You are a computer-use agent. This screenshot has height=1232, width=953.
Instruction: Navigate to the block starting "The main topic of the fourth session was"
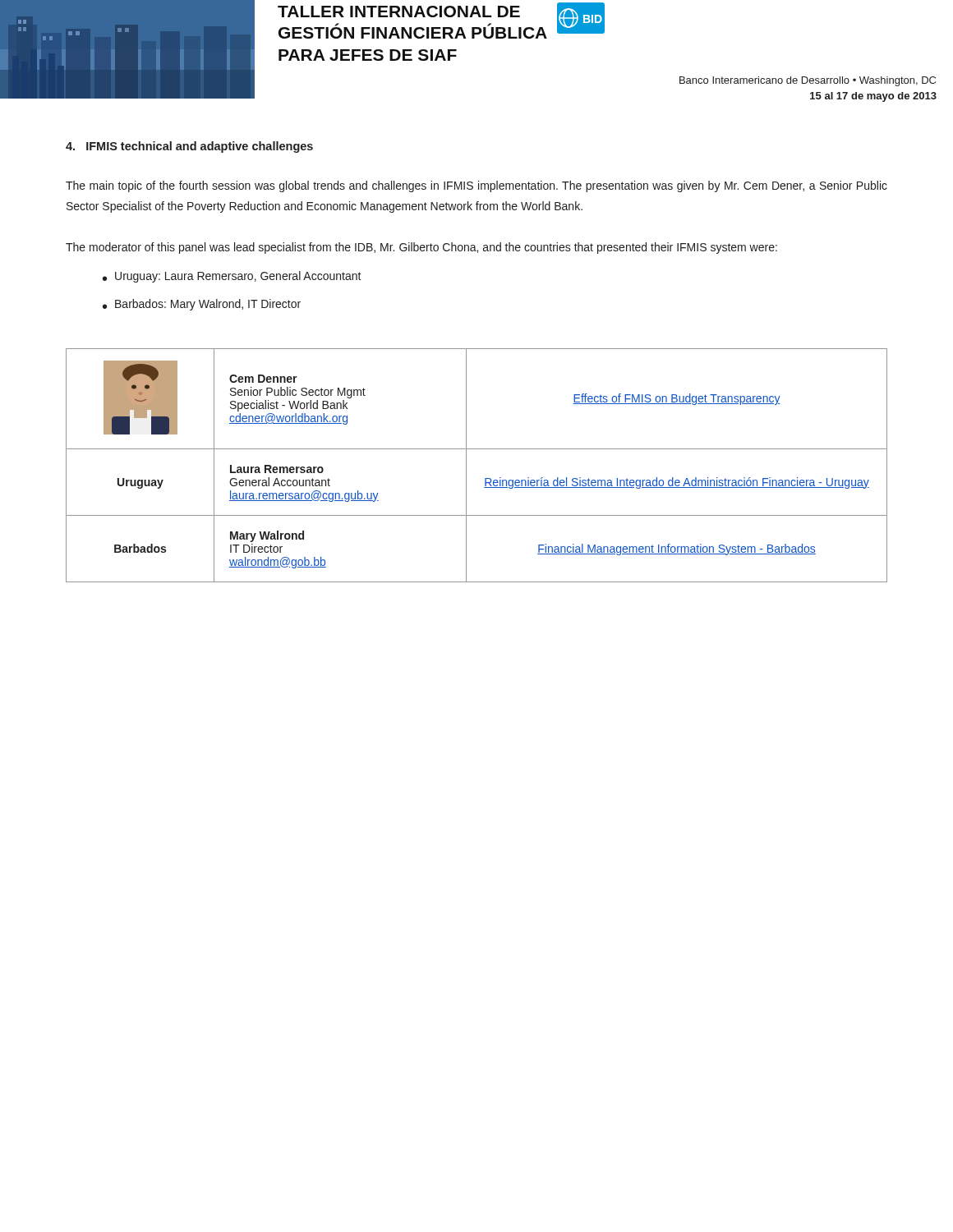tap(476, 196)
